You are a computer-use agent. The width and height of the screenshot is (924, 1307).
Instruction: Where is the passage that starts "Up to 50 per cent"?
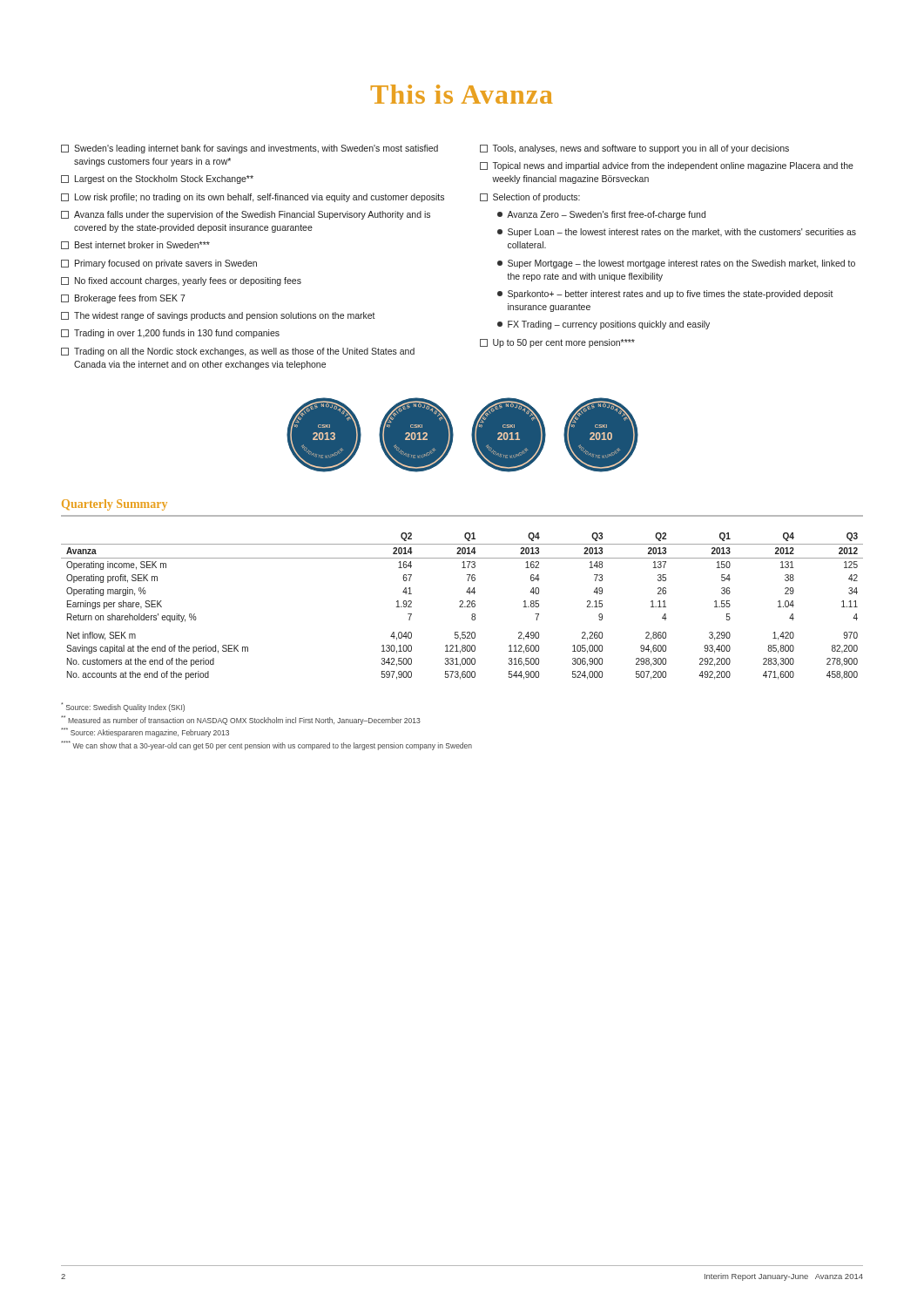click(x=557, y=343)
